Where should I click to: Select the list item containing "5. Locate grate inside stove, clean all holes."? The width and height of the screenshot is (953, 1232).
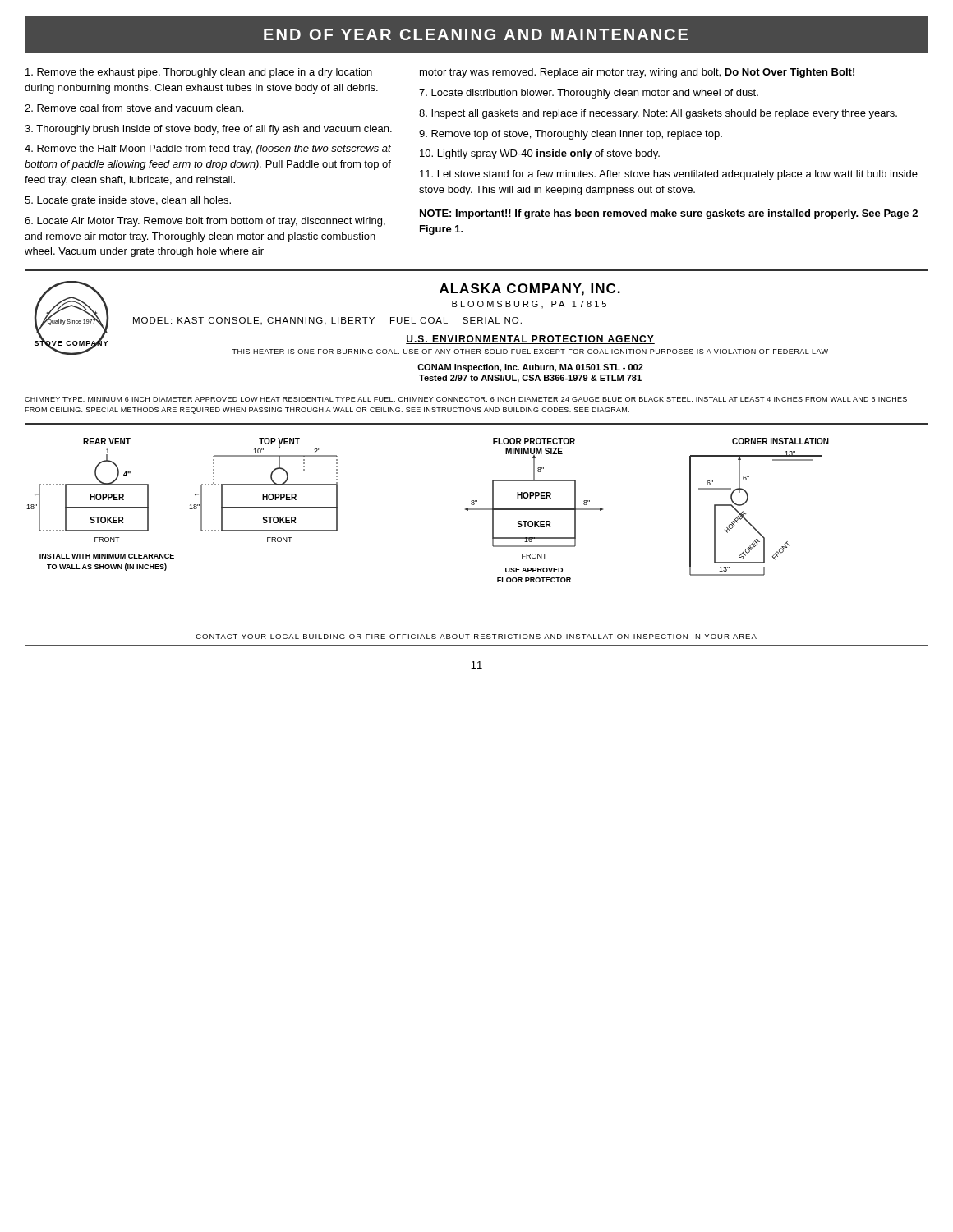click(128, 200)
